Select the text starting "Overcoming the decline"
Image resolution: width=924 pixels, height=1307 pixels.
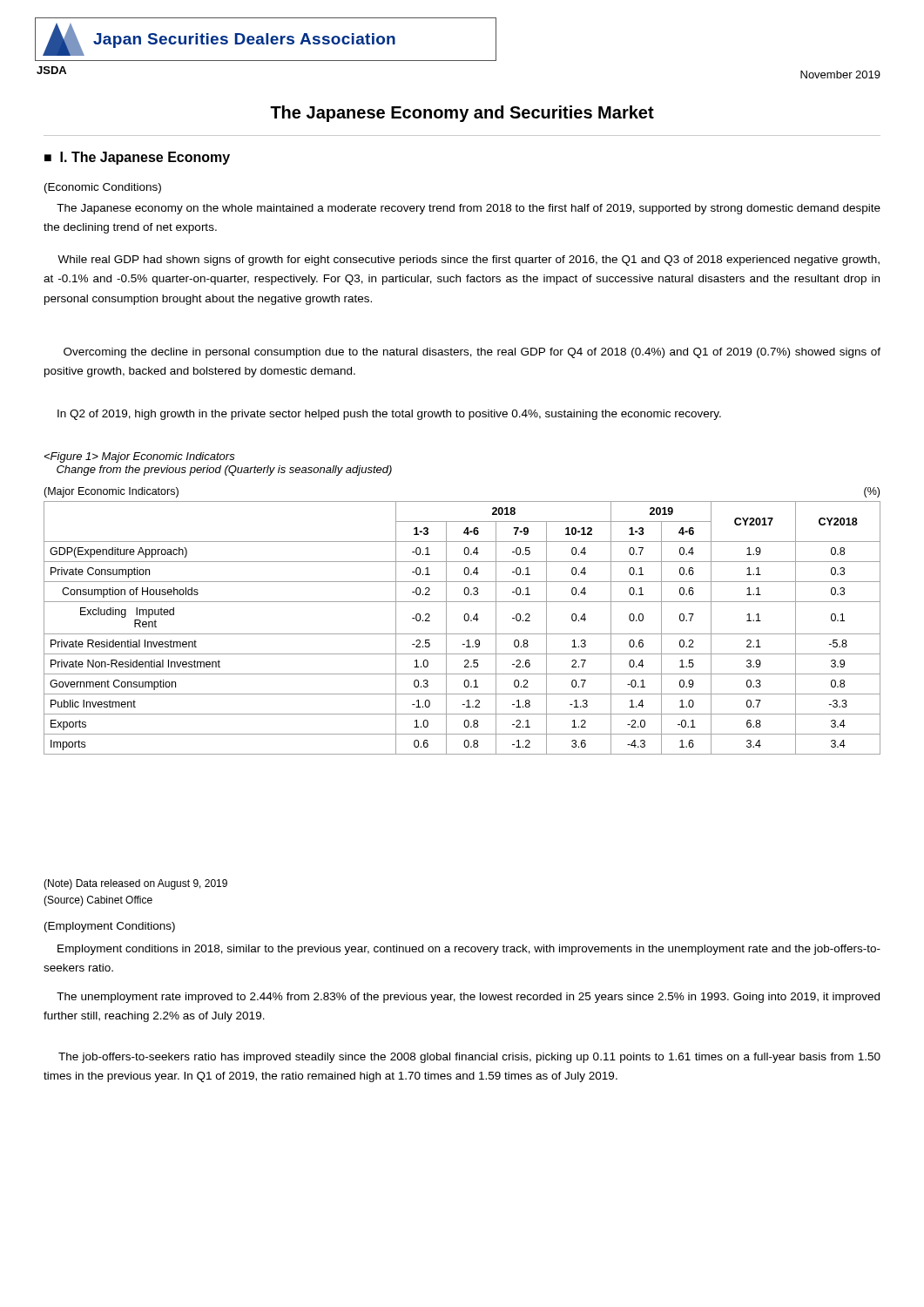462,361
